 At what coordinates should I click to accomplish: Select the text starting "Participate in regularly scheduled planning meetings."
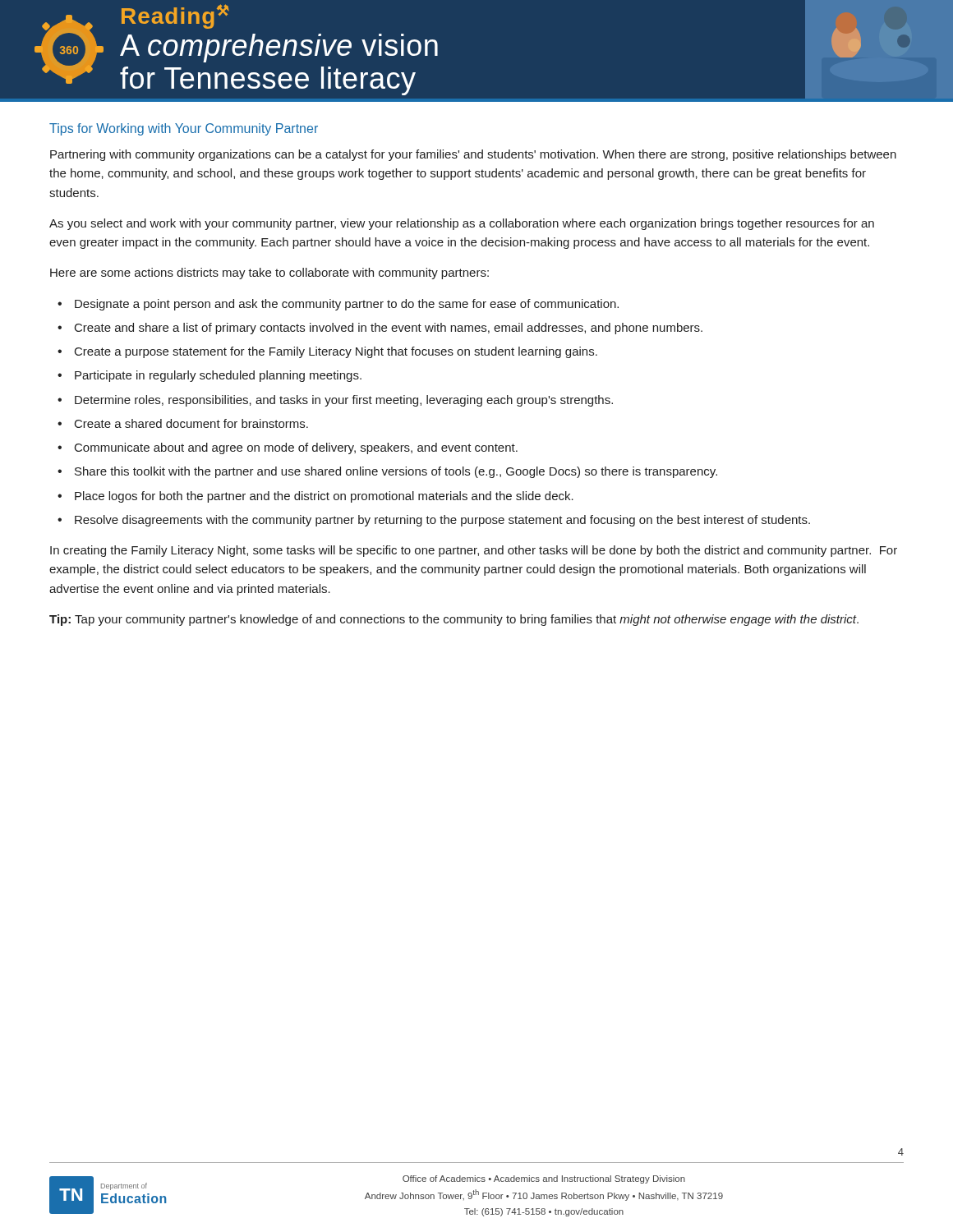click(218, 375)
